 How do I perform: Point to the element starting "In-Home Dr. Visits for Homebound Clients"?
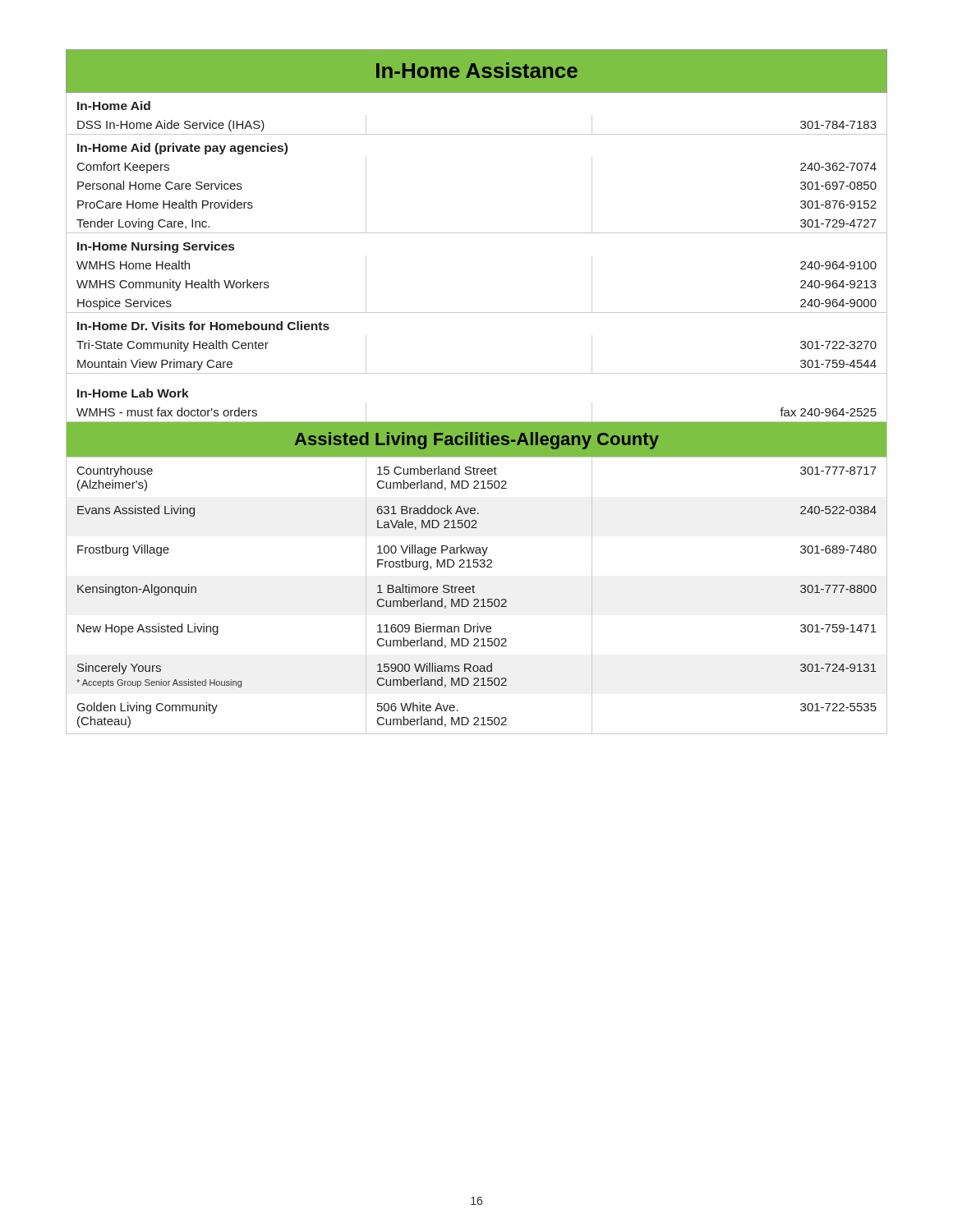tap(203, 326)
